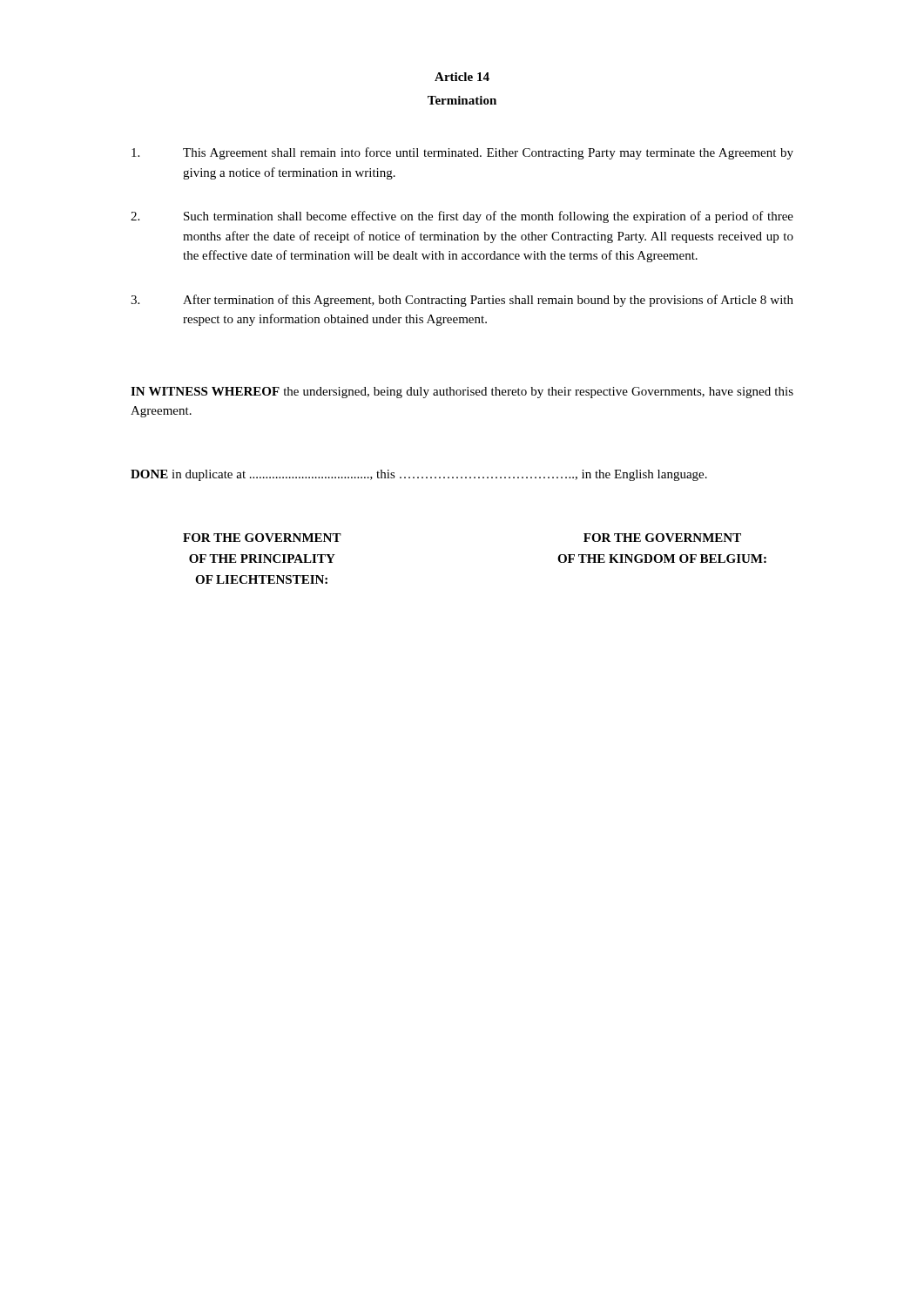The height and width of the screenshot is (1307, 924).
Task: Find the section header that reads "Article 14"
Action: pos(462,77)
